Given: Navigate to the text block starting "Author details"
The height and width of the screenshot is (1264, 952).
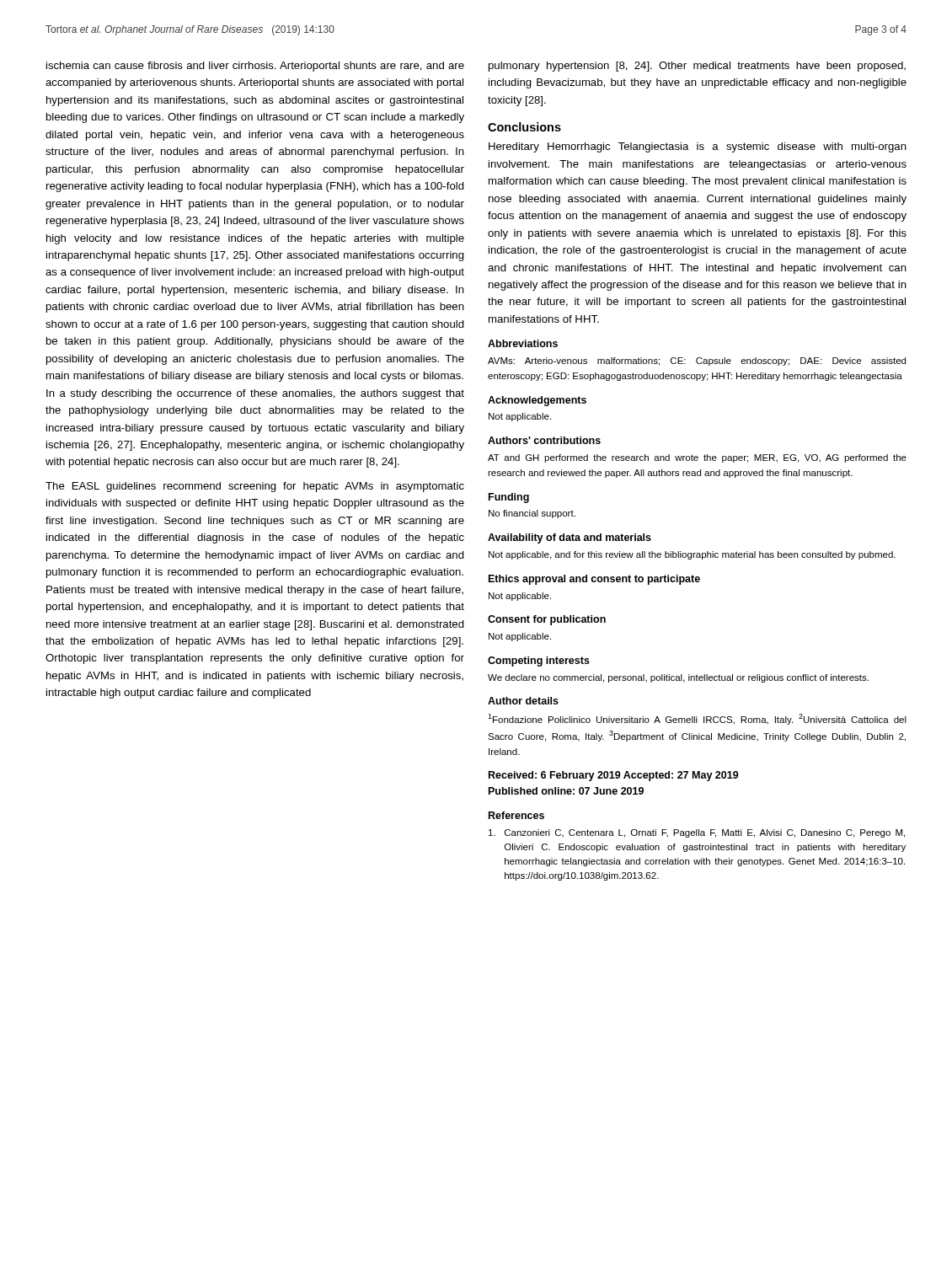Looking at the screenshot, I should (x=523, y=701).
